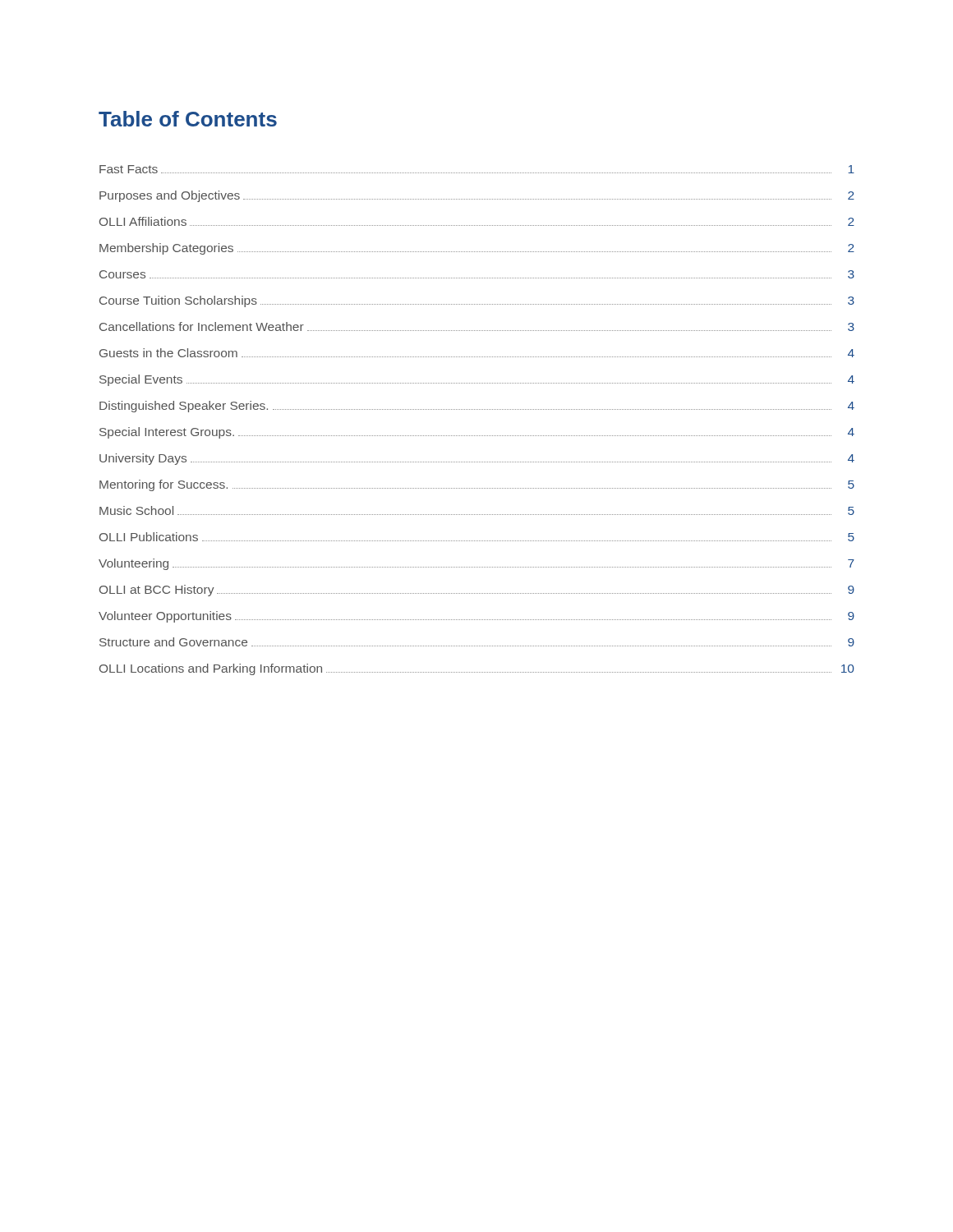Select the list item containing "Guests in the Classroom 4"
The image size is (953, 1232).
(x=476, y=353)
